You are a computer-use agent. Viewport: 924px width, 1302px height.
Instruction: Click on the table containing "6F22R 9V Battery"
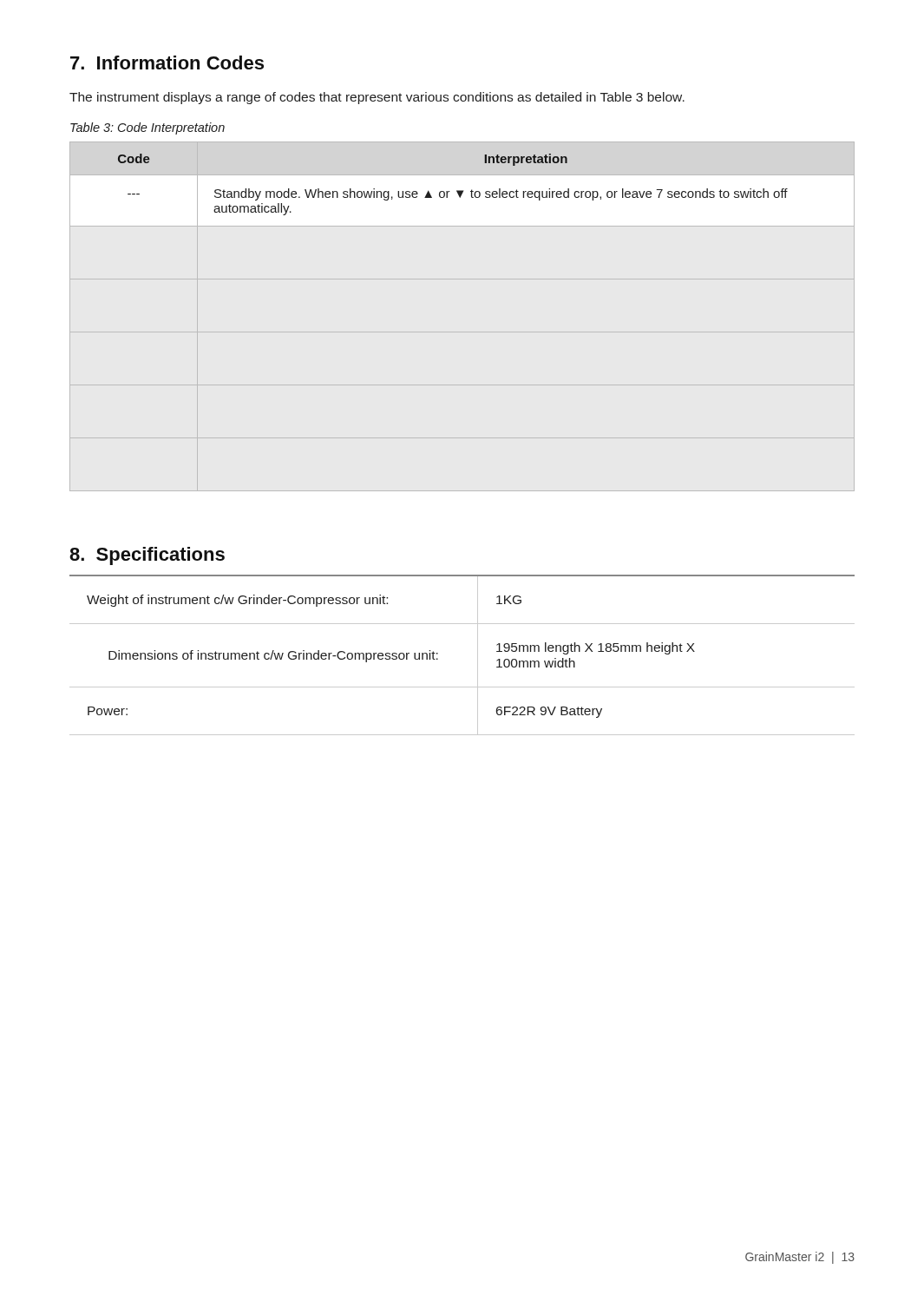tap(462, 656)
